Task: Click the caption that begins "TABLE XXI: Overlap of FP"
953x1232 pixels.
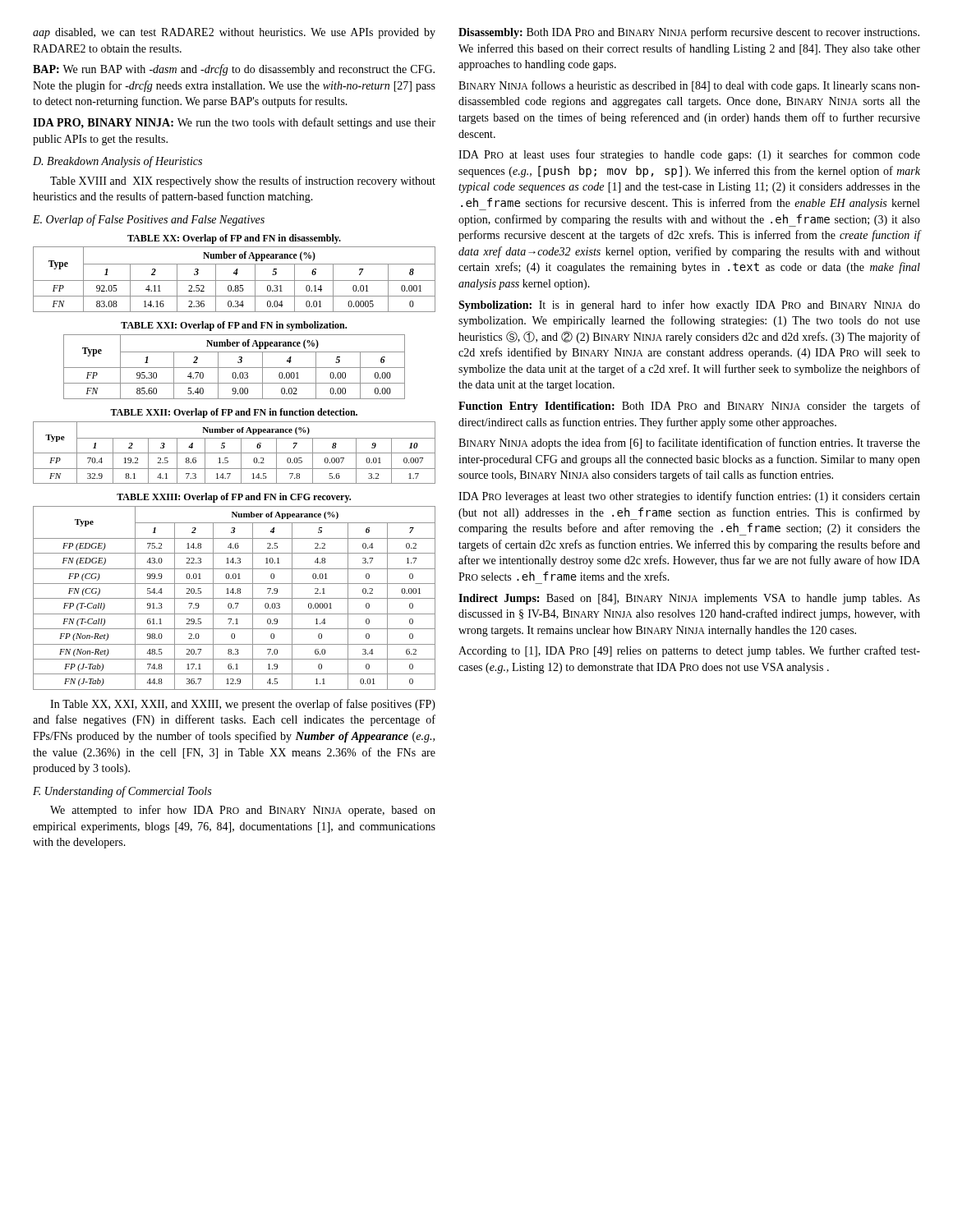Action: [234, 325]
